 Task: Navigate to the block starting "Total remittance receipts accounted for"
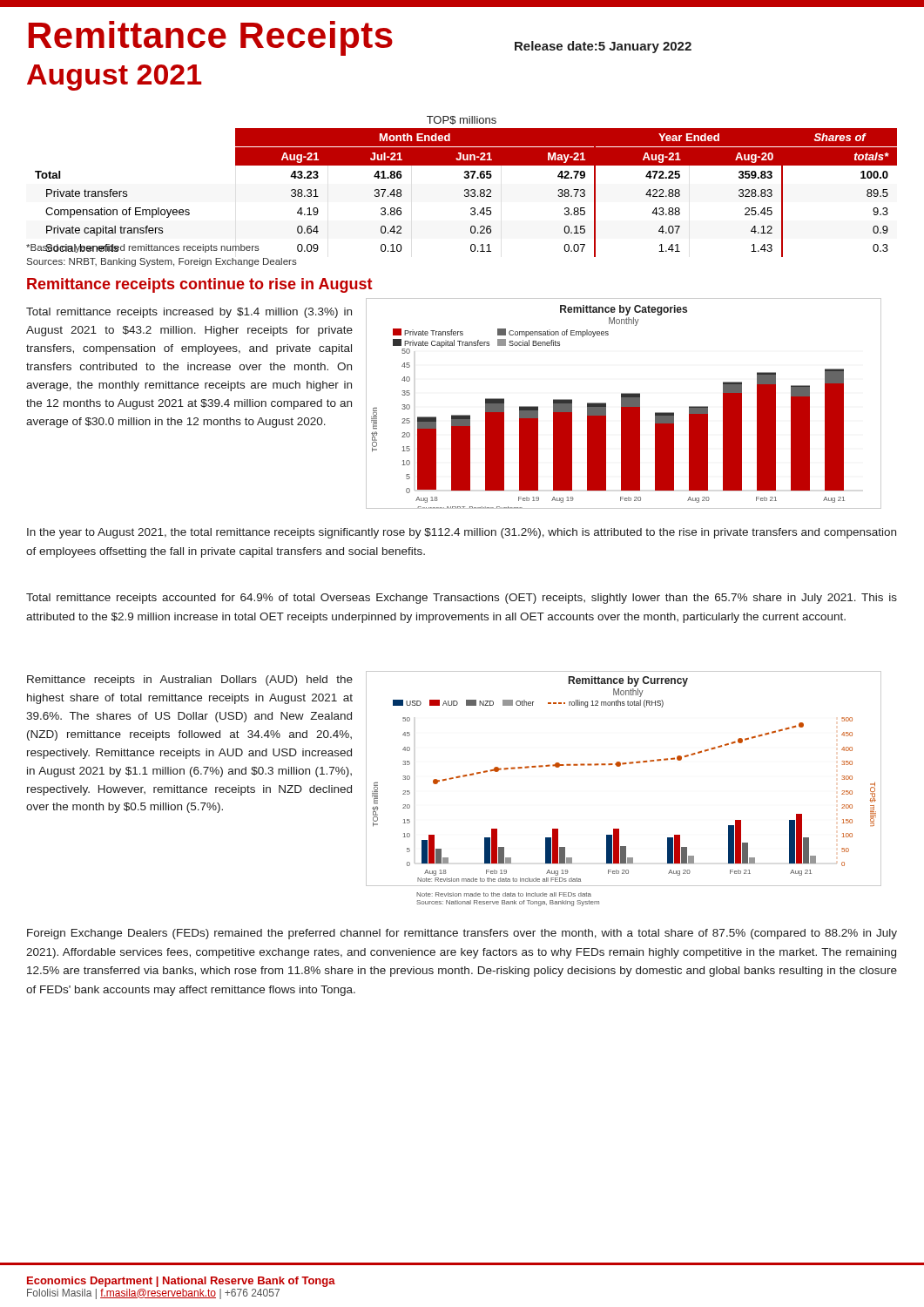click(462, 607)
